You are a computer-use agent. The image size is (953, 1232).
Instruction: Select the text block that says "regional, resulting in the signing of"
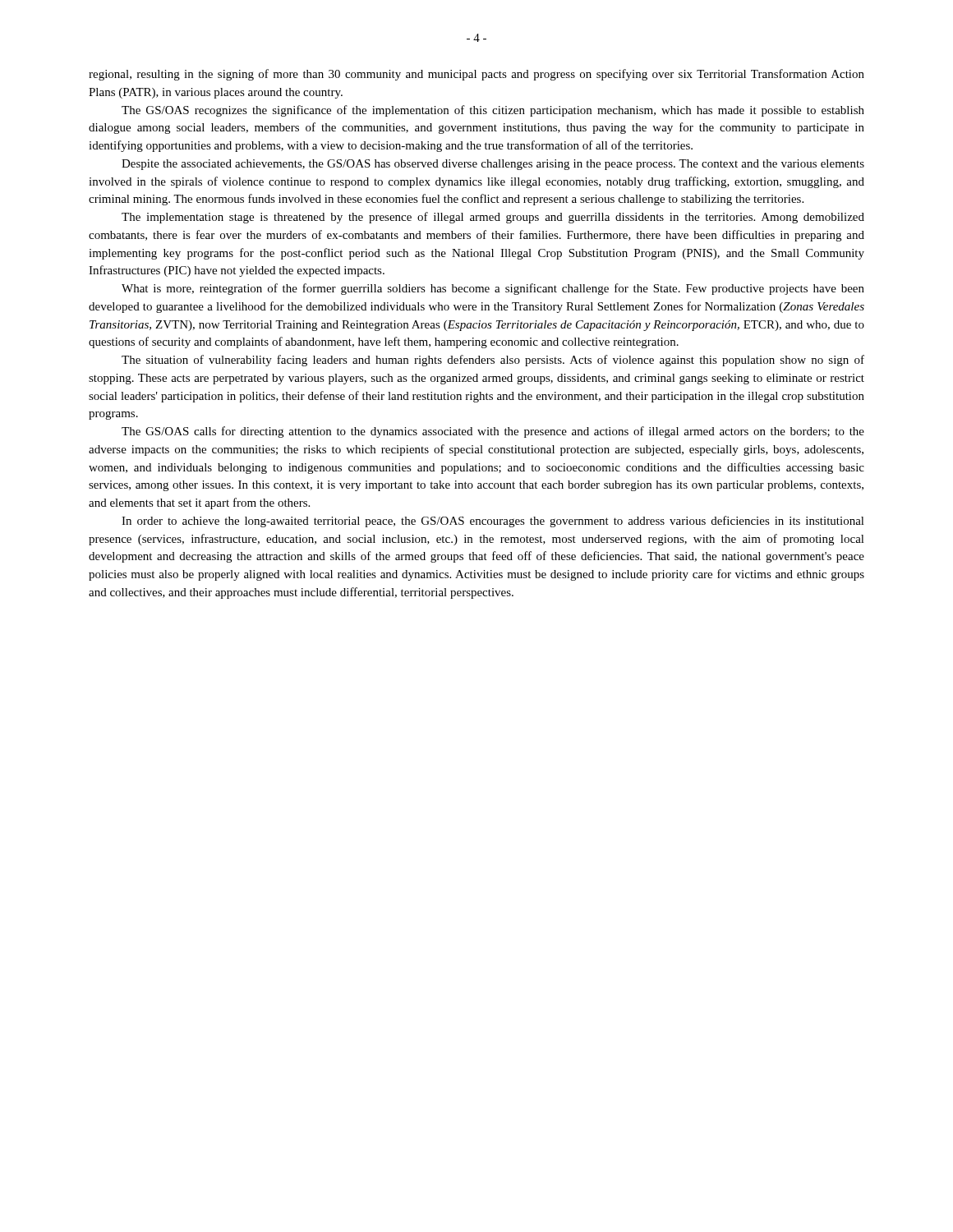pos(476,84)
